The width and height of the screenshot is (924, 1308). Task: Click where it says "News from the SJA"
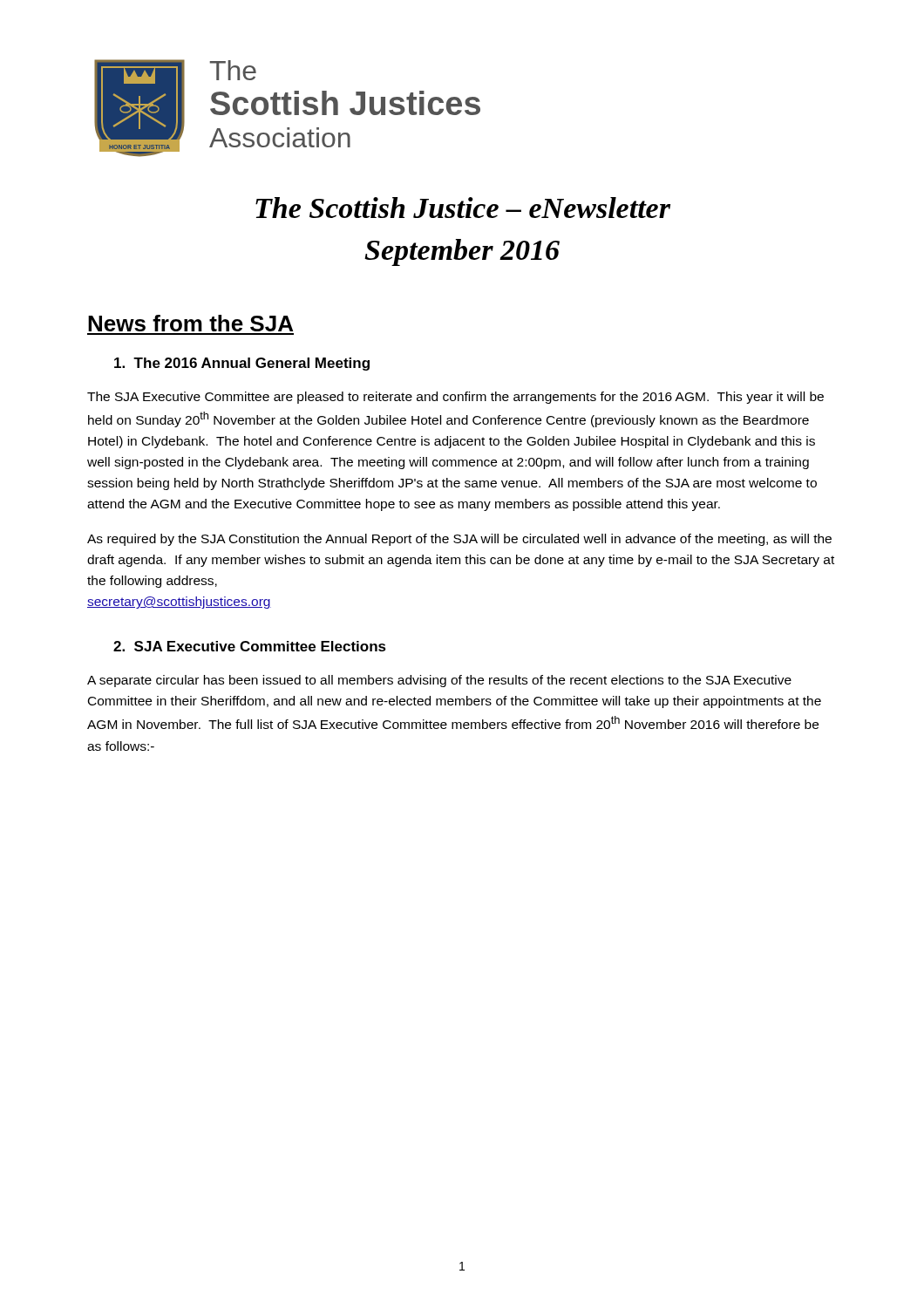click(x=190, y=323)
